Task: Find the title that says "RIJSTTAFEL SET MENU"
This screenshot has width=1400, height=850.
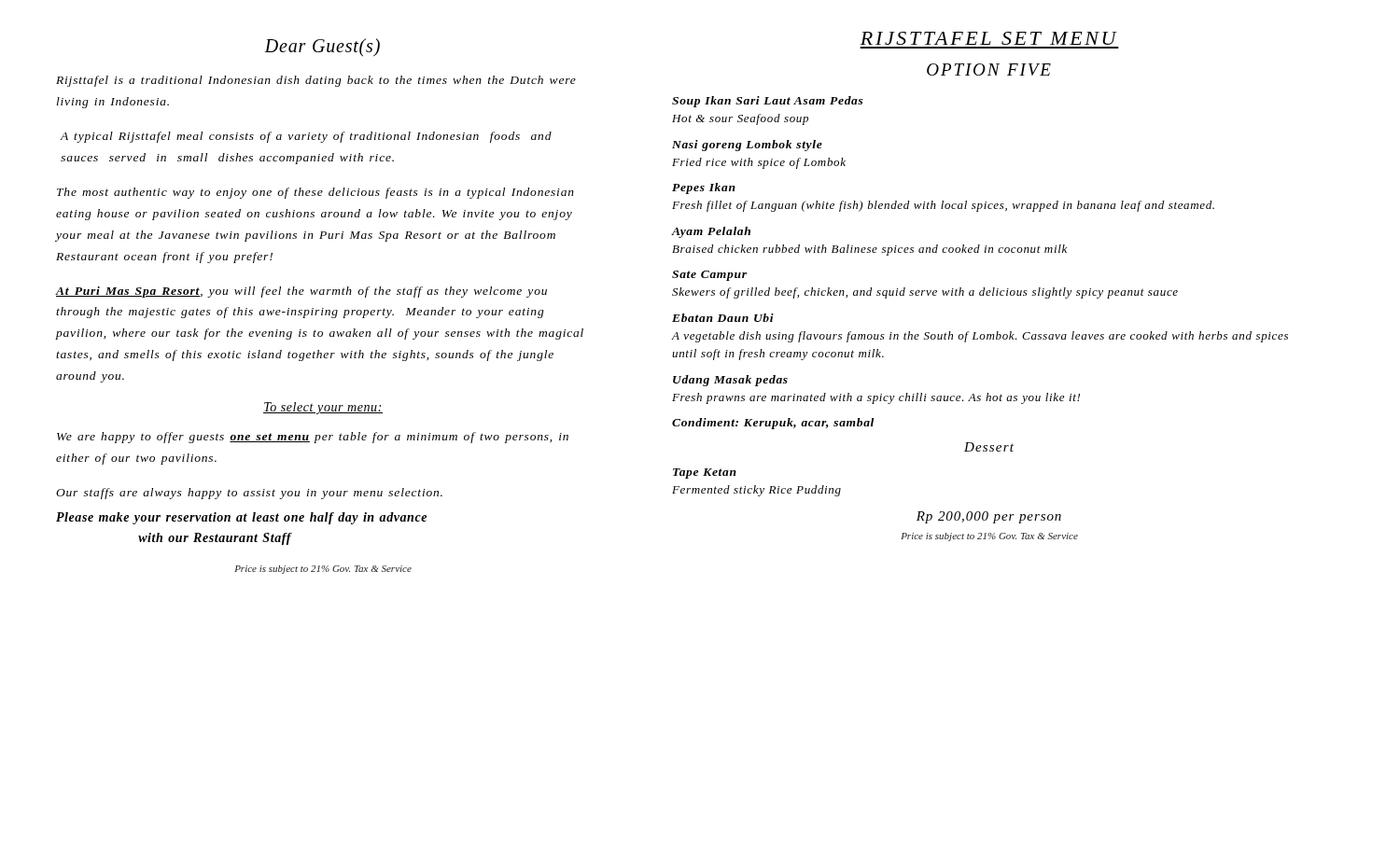Action: 989,38
